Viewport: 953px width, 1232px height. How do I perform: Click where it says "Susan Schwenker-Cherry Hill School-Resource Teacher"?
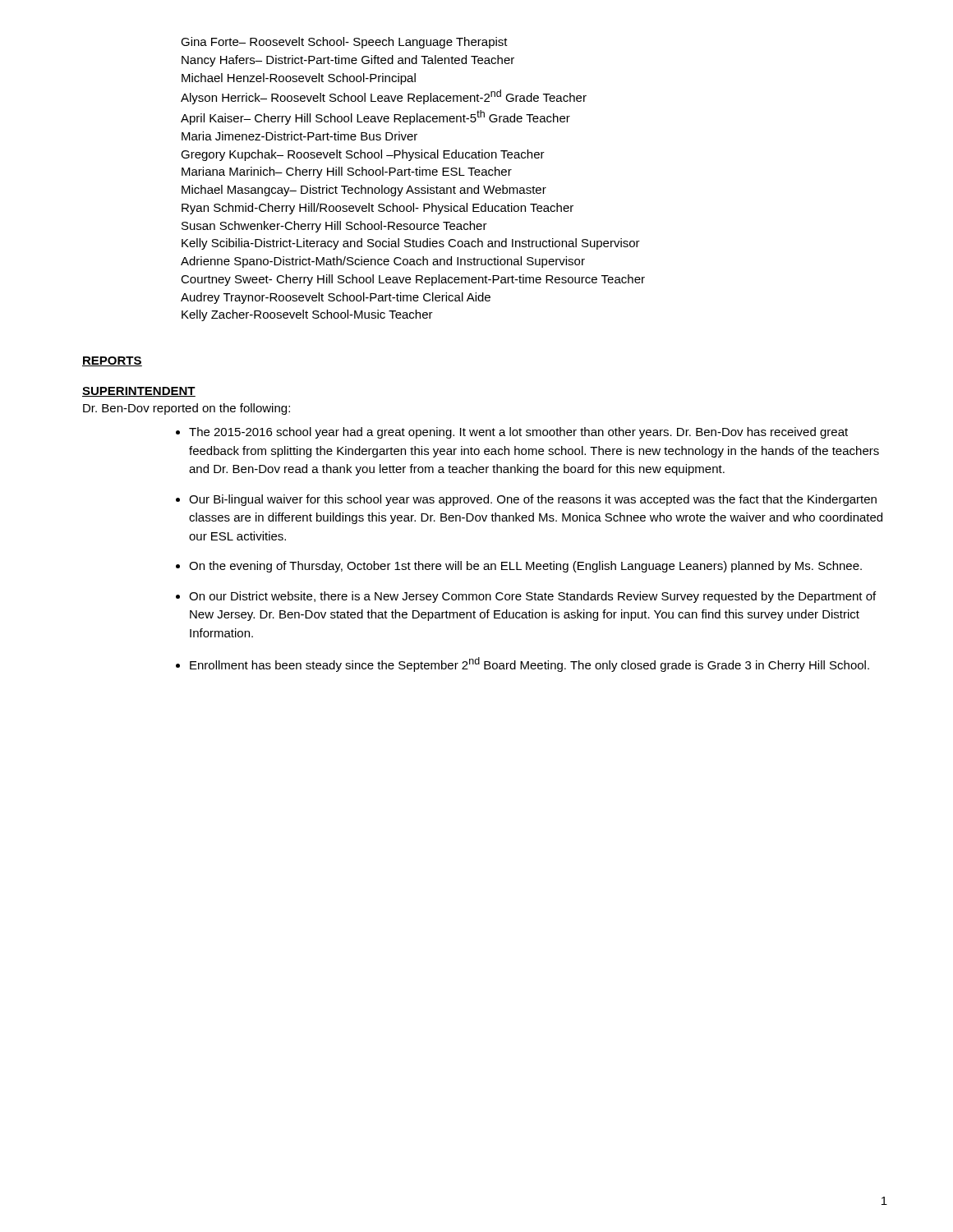[x=334, y=225]
